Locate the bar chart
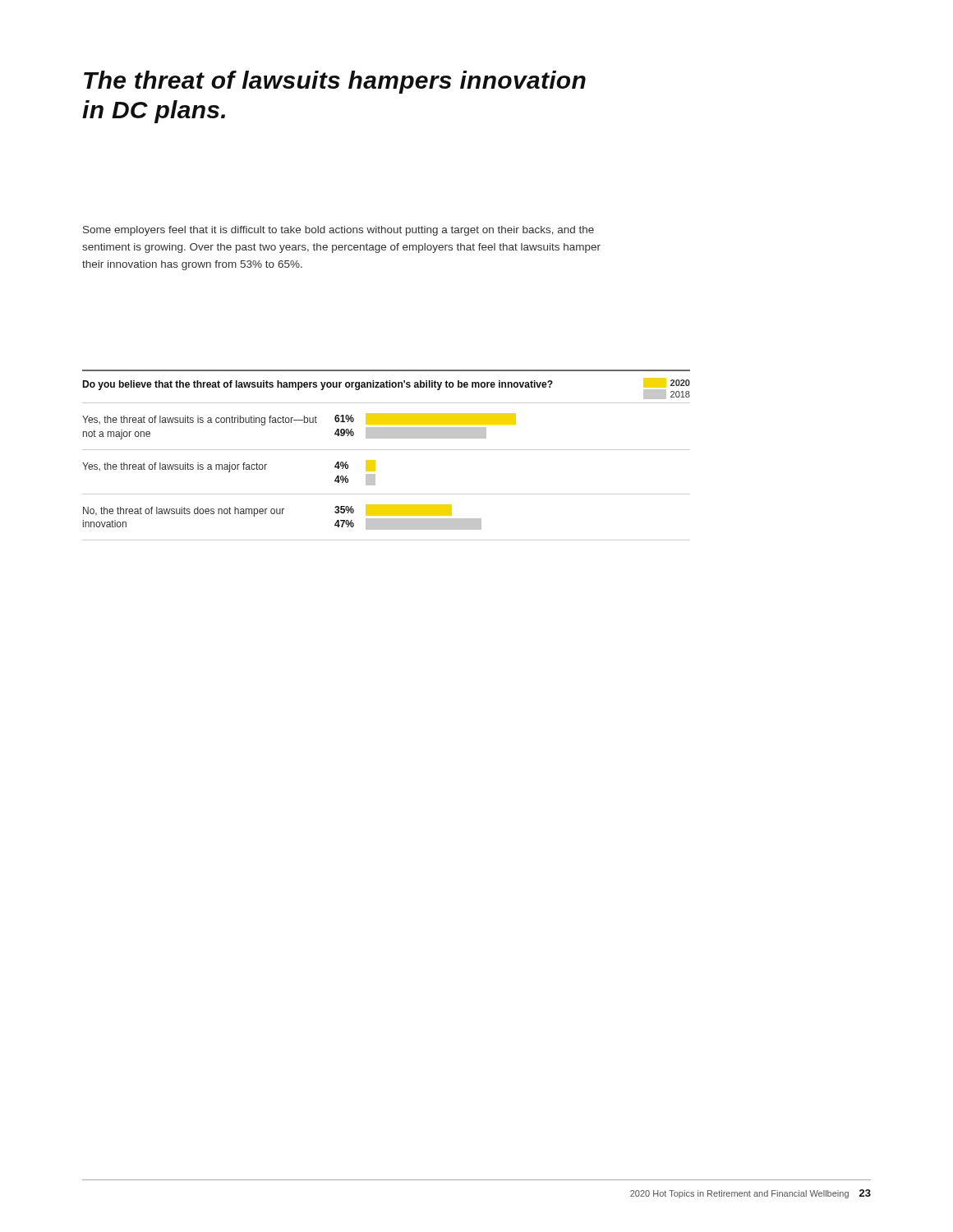 (386, 455)
